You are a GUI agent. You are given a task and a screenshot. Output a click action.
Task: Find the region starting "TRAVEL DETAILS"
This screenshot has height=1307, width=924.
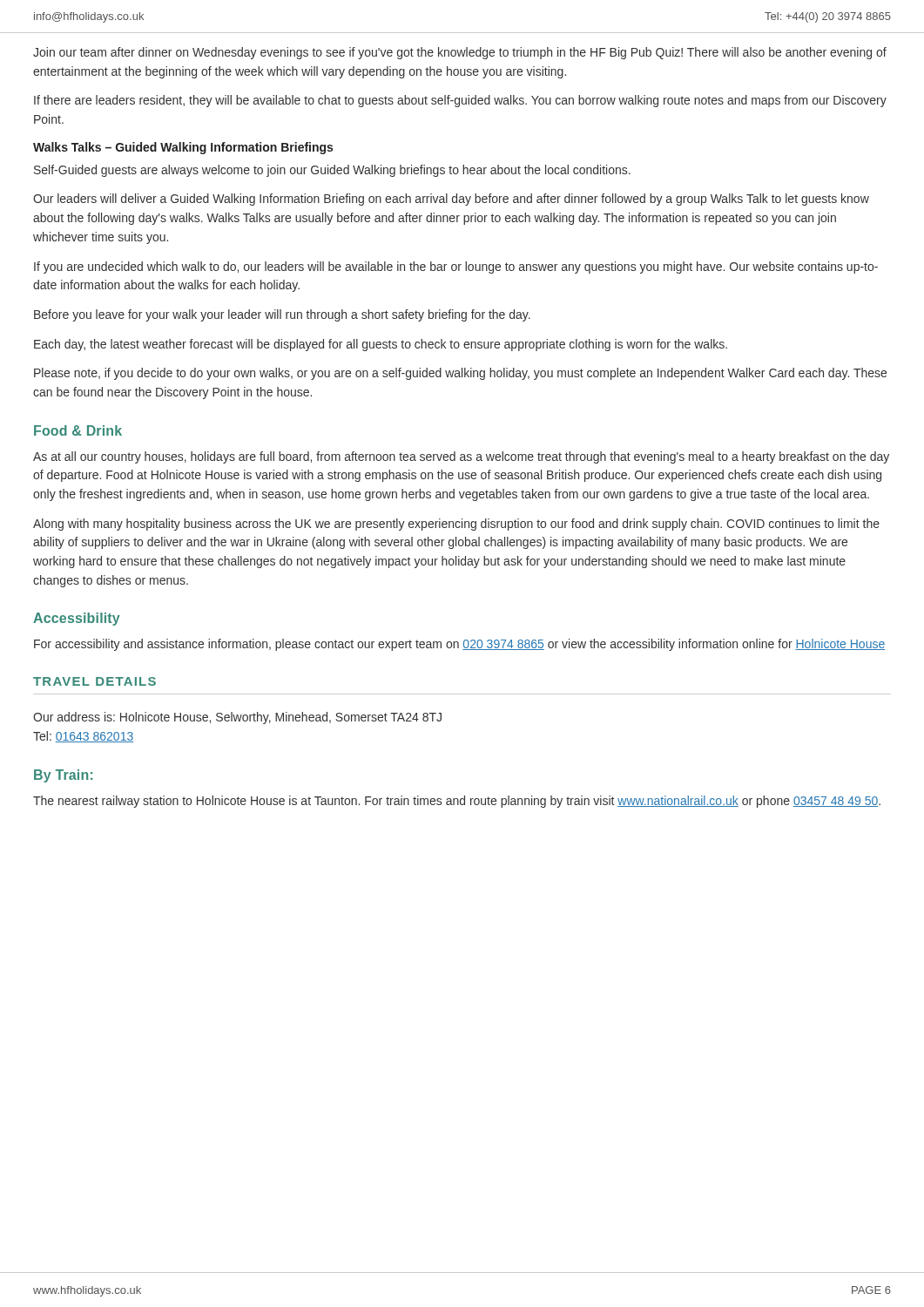coord(95,681)
